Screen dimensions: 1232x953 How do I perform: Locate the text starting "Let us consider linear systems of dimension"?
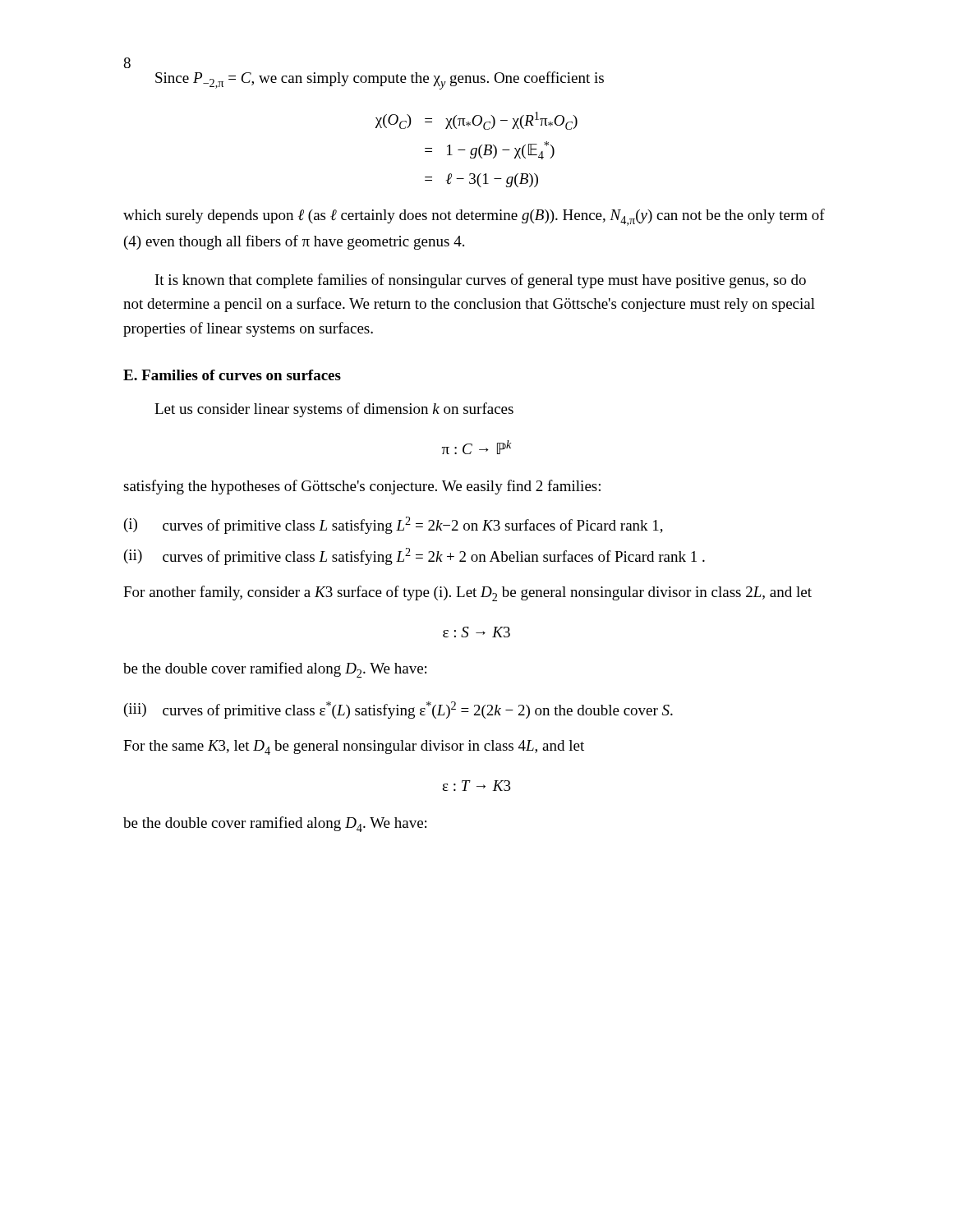click(x=476, y=409)
